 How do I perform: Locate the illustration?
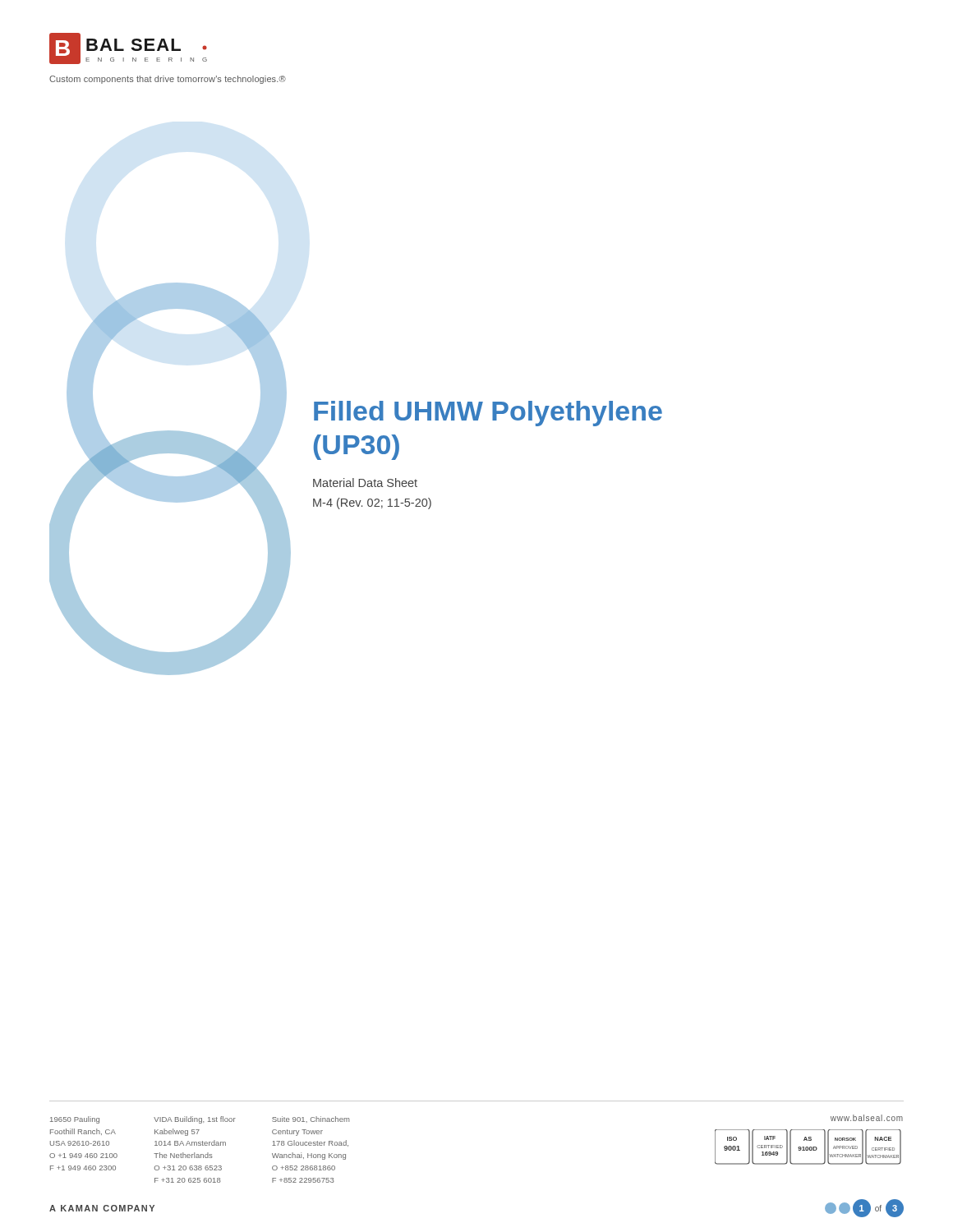click(181, 402)
